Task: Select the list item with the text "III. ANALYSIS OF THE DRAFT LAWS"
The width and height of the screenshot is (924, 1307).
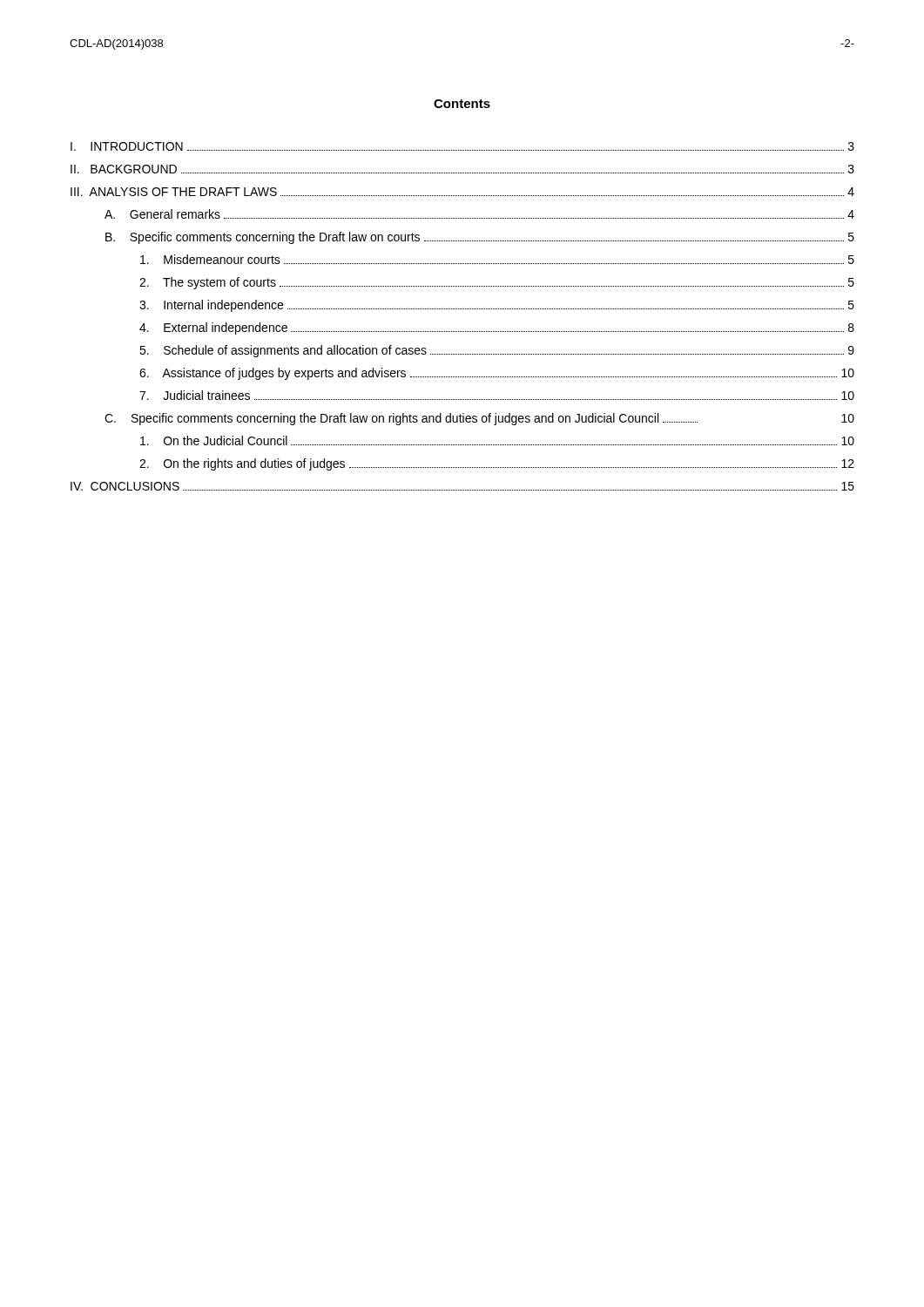Action: point(462,192)
